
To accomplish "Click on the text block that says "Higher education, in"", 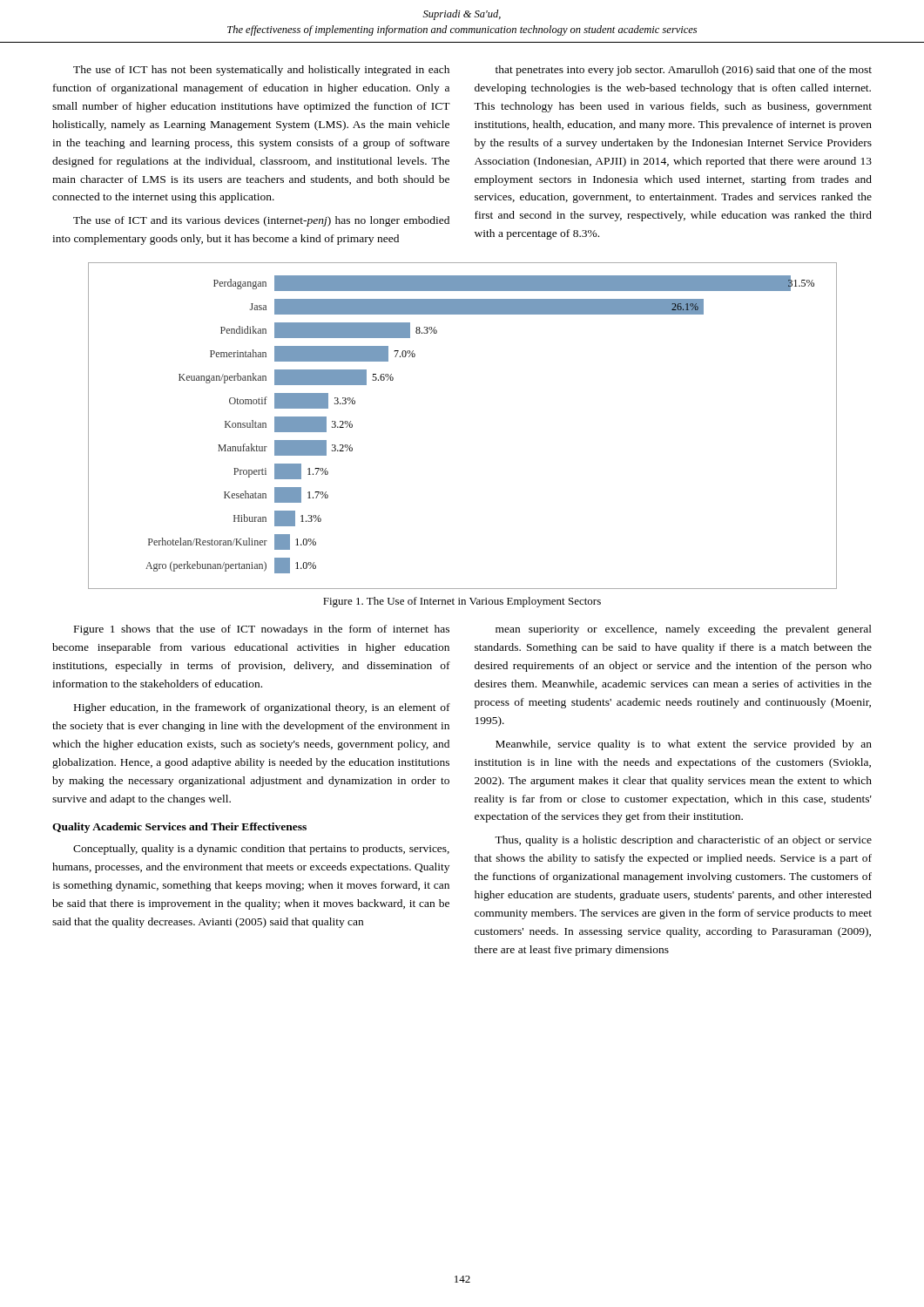I will (x=251, y=753).
